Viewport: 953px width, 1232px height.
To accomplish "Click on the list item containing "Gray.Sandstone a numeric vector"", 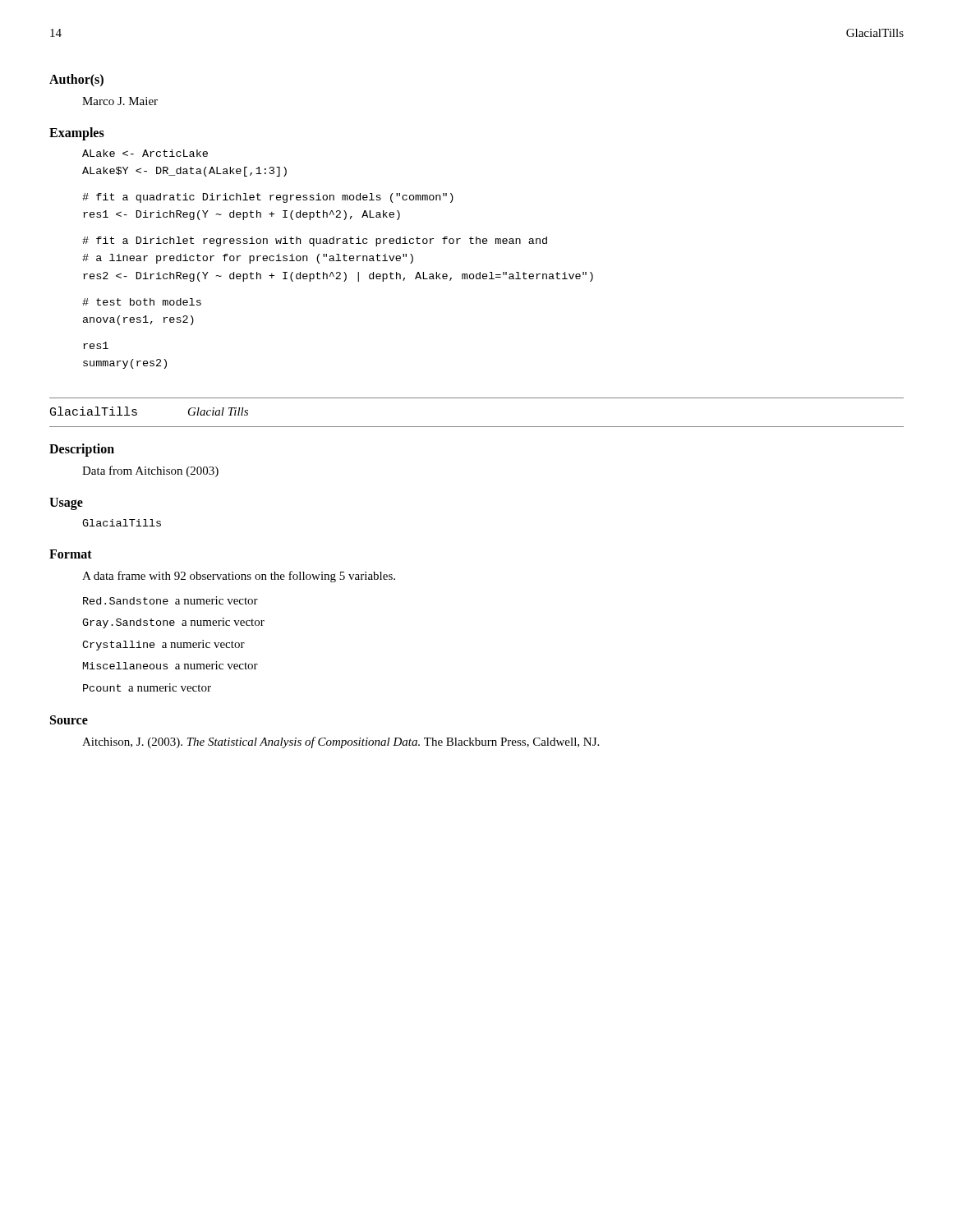I will 173,622.
